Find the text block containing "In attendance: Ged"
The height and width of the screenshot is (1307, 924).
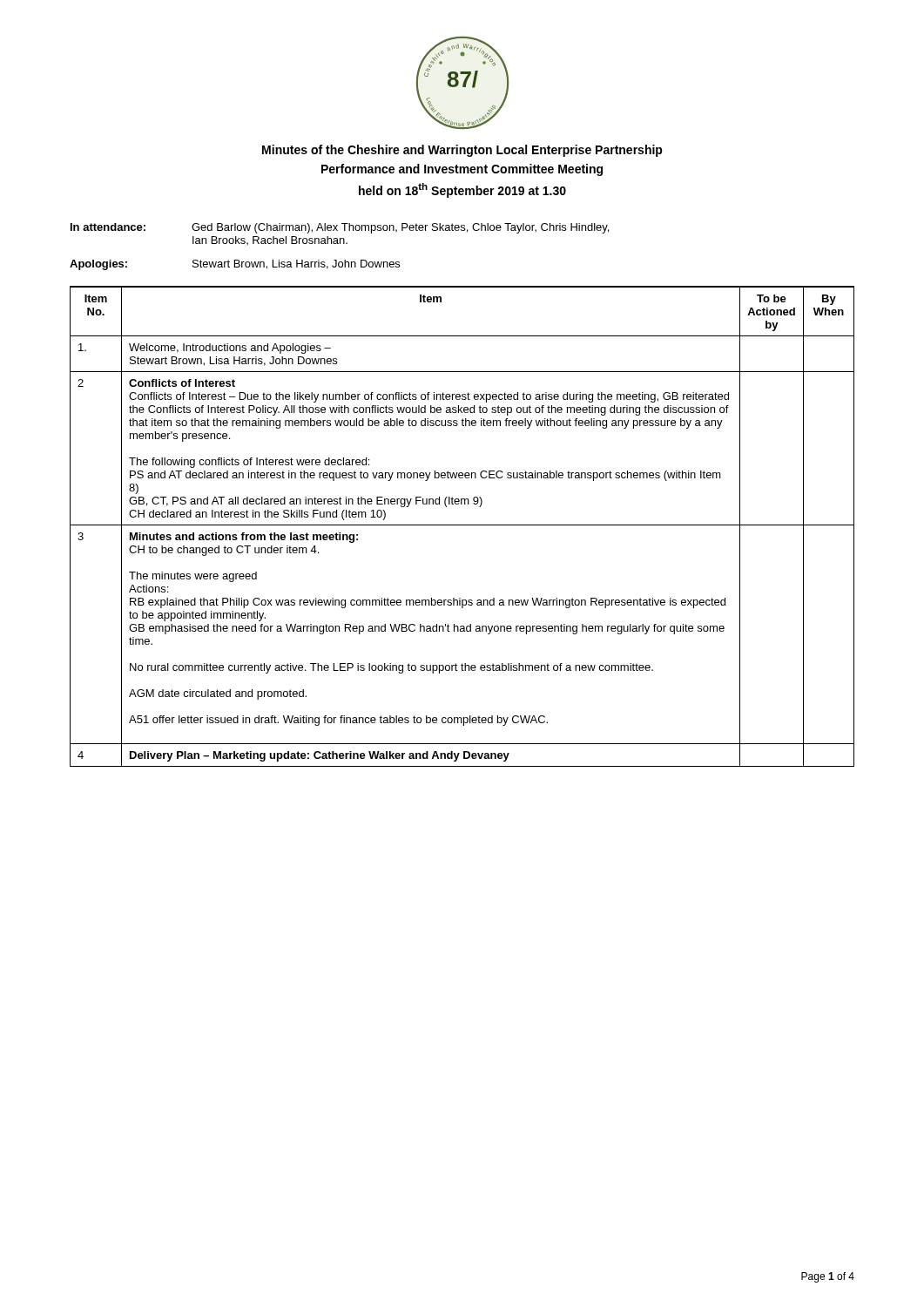340,233
